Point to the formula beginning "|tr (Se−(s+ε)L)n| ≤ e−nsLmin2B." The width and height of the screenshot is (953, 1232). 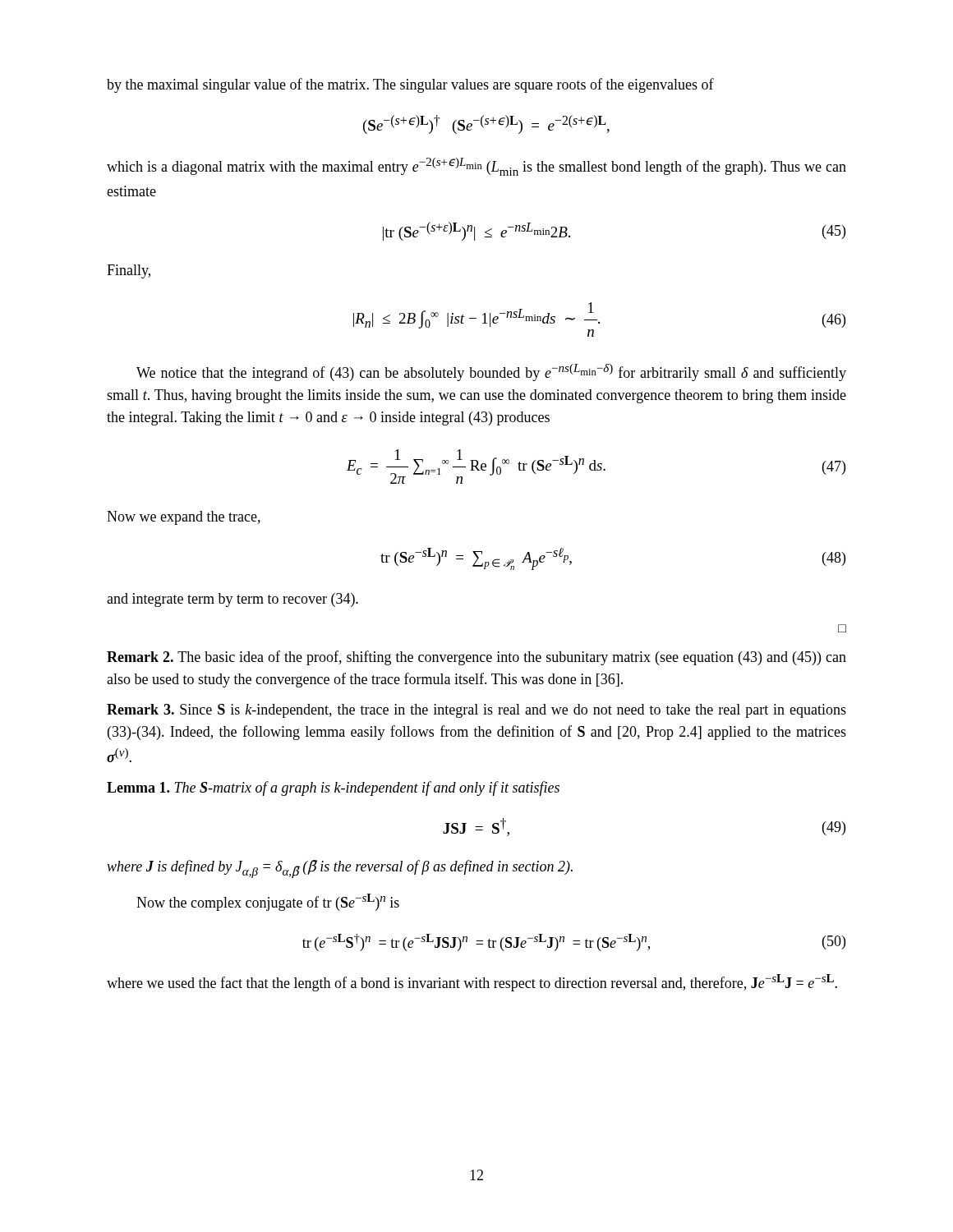(x=476, y=231)
